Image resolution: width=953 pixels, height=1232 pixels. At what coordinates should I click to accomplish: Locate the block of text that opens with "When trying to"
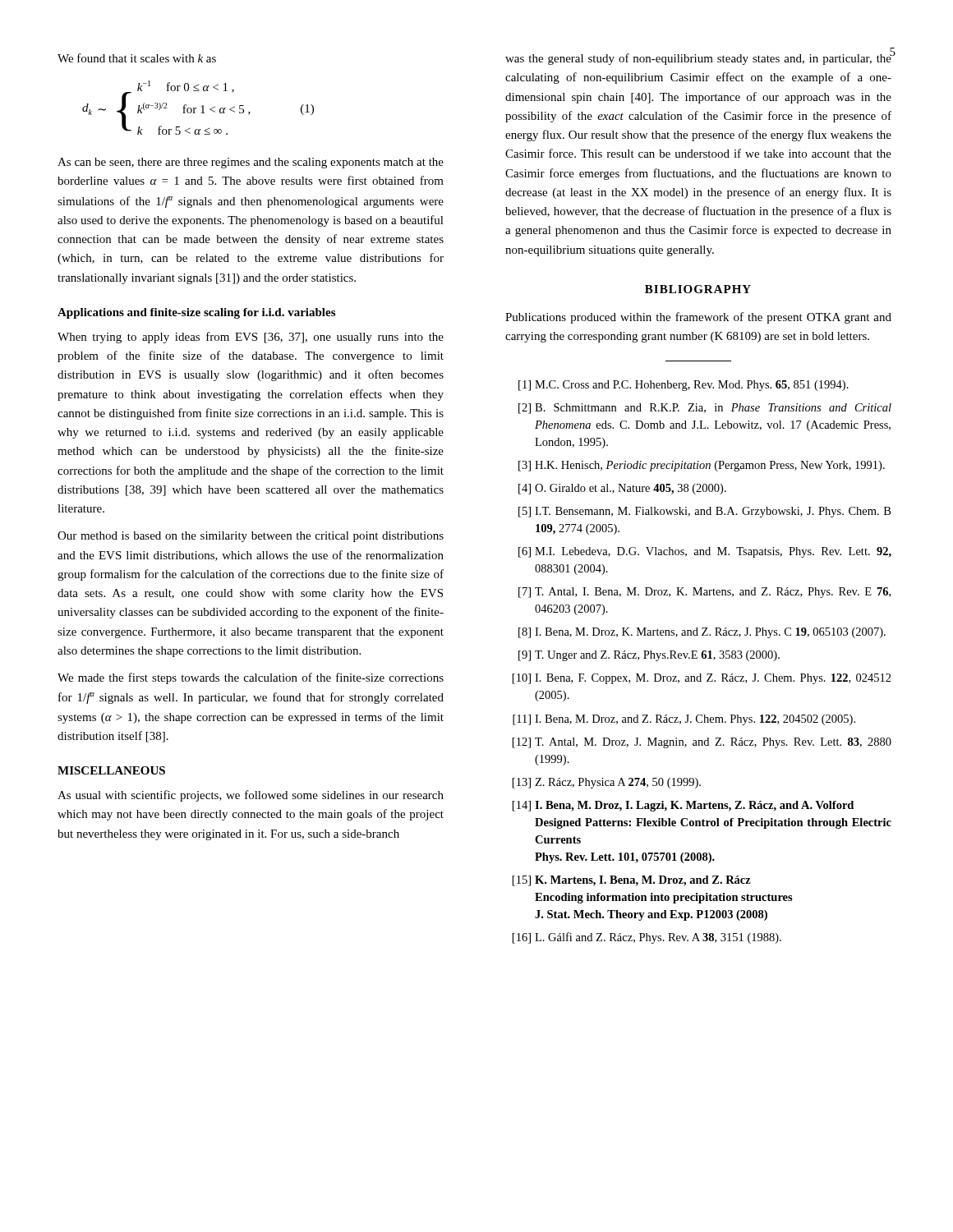[251, 423]
